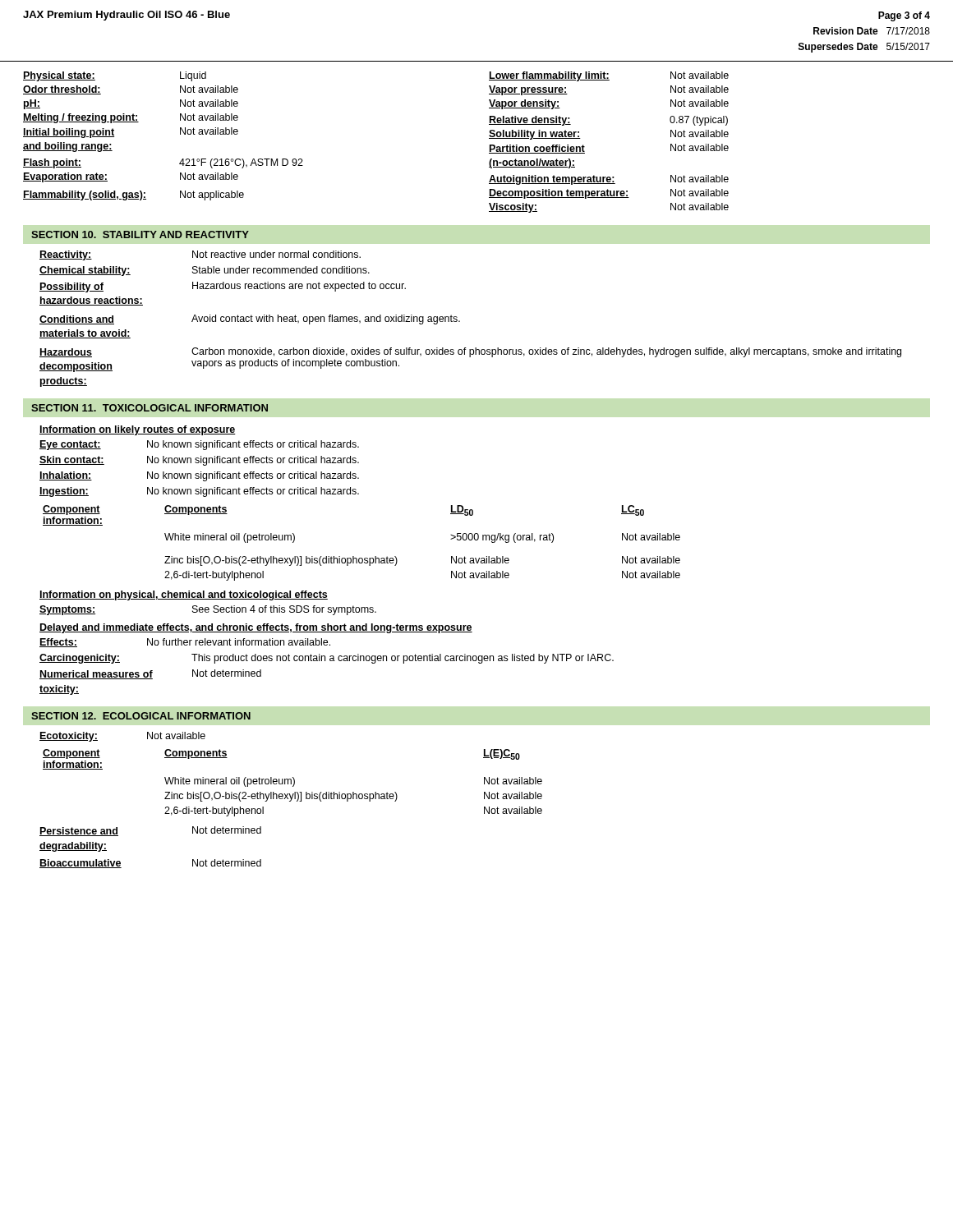Click on the text block that says "Symptoms: See Section 4 of this"
The height and width of the screenshot is (1232, 953).
[x=208, y=610]
